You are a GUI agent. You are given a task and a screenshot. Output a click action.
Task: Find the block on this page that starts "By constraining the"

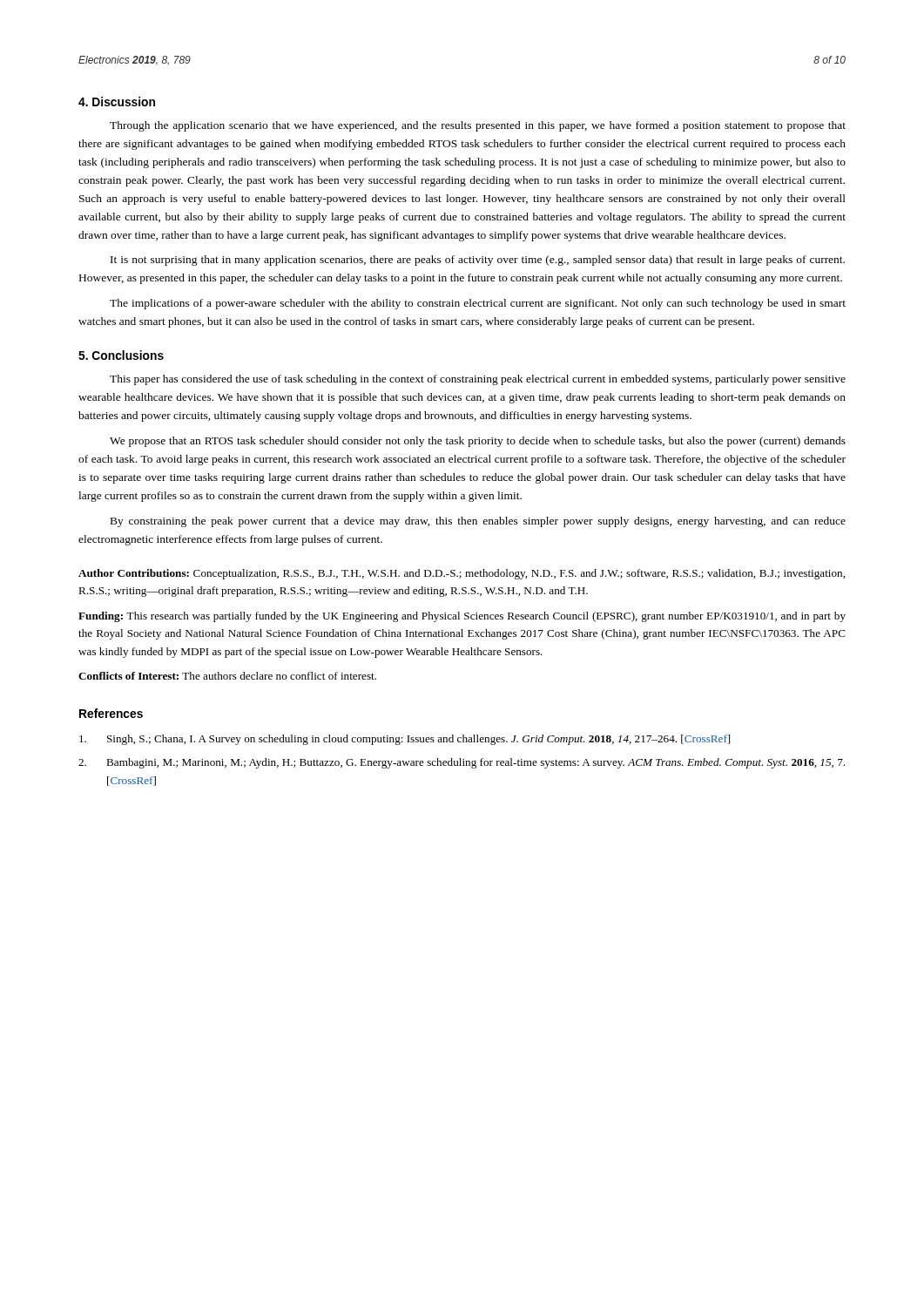pos(462,530)
